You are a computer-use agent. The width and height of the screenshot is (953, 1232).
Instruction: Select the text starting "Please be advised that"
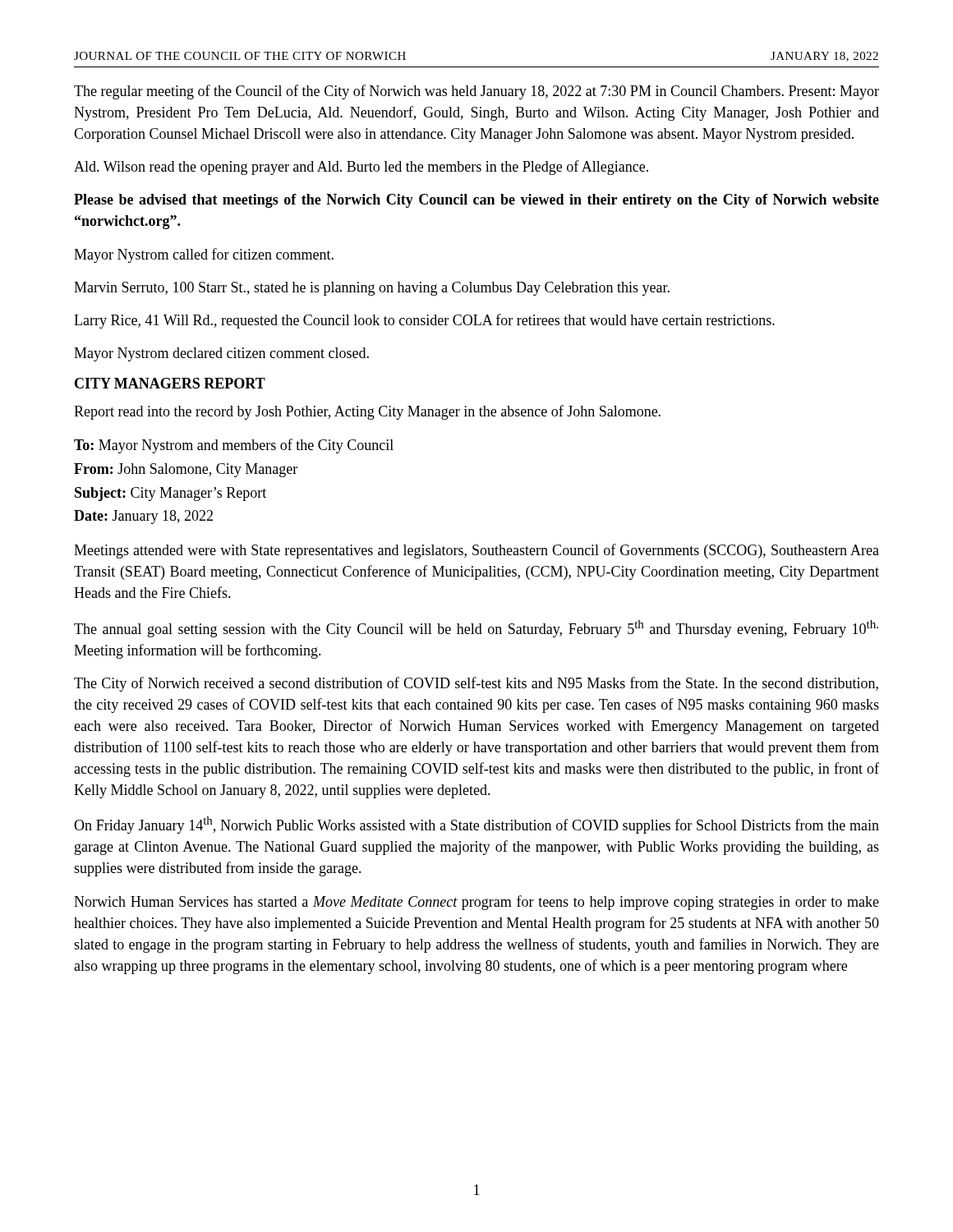pyautogui.click(x=476, y=211)
